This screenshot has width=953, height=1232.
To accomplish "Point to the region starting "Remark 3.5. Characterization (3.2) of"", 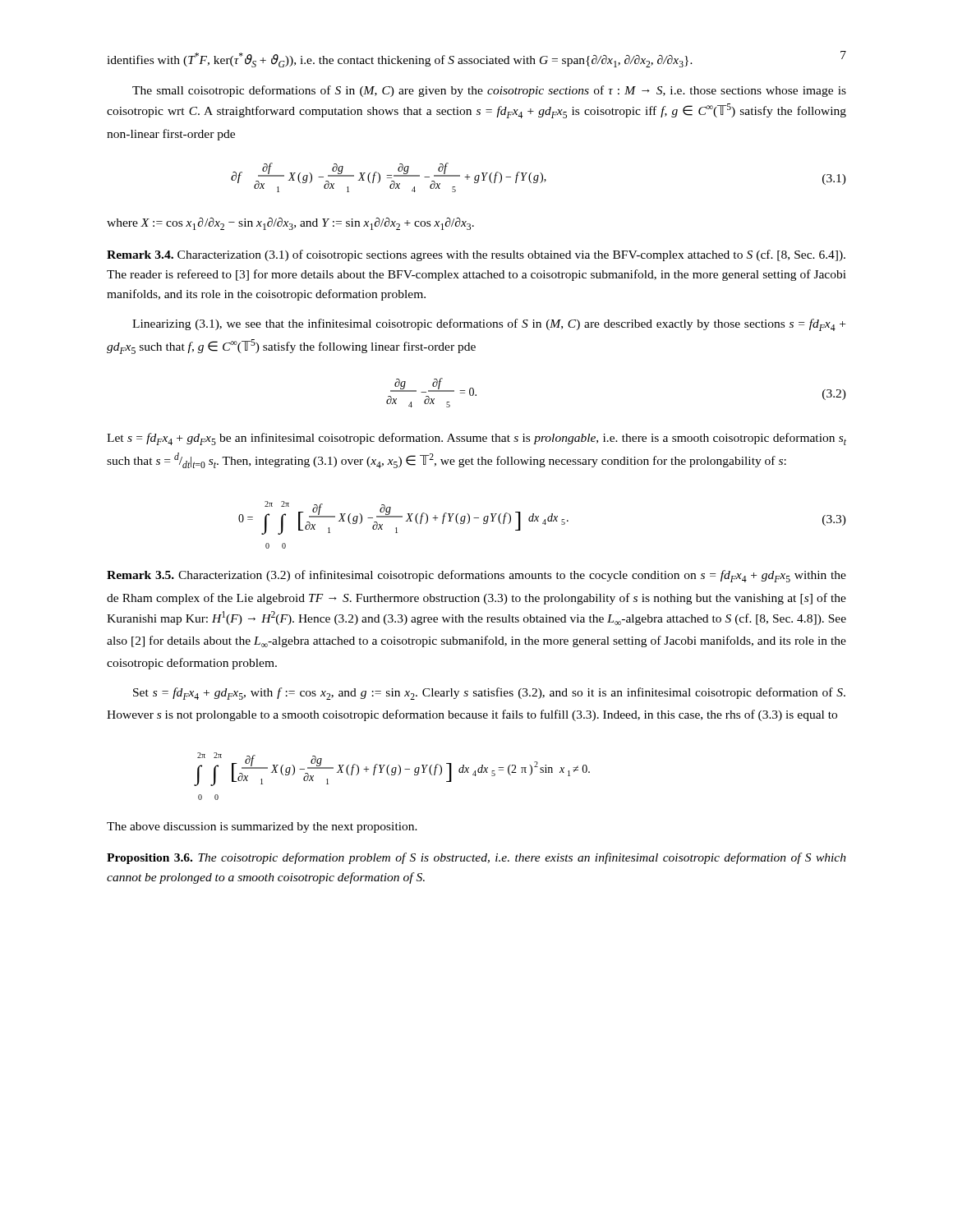I will pyautogui.click(x=476, y=619).
